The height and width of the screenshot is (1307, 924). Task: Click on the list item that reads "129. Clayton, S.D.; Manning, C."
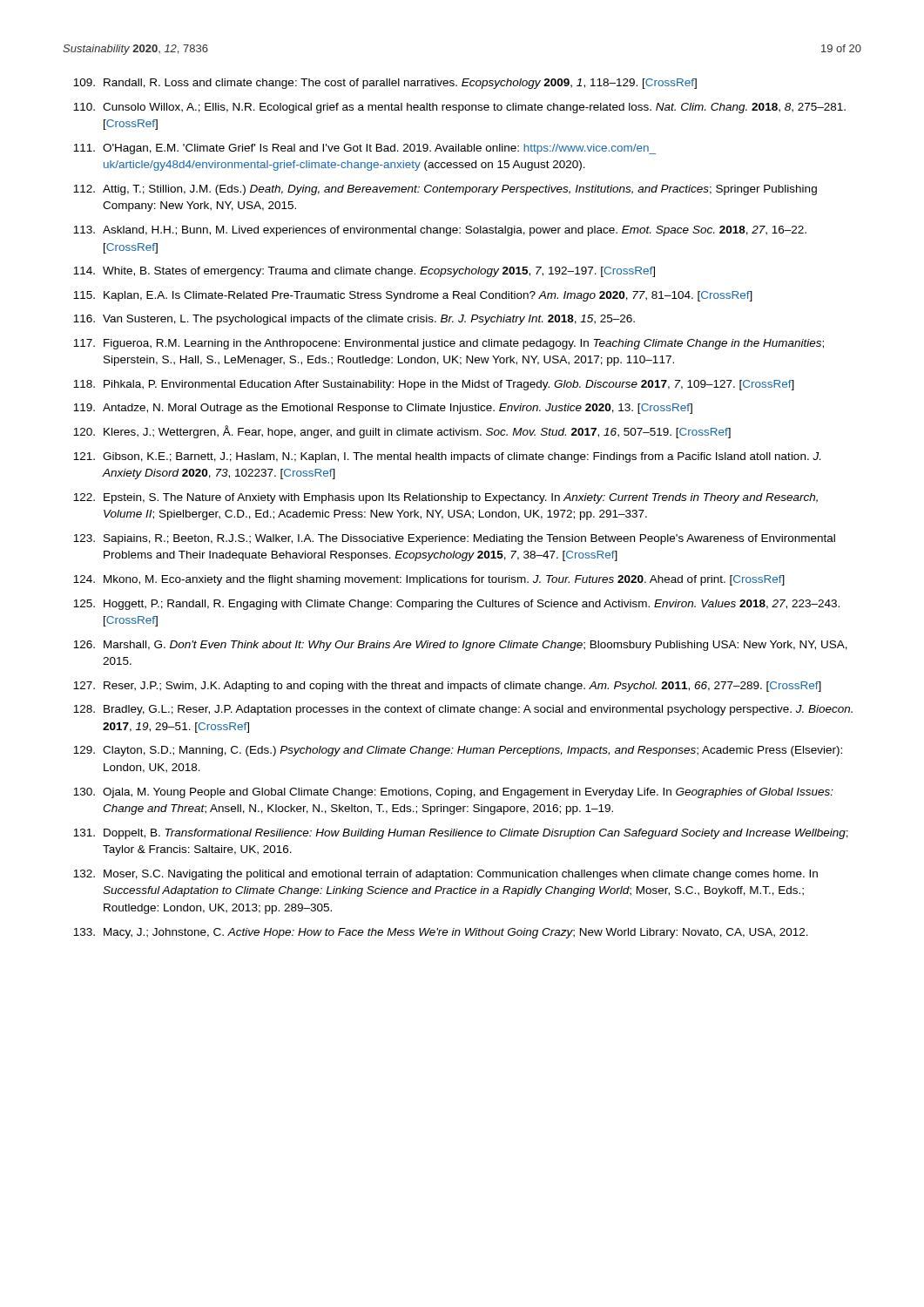coord(462,759)
